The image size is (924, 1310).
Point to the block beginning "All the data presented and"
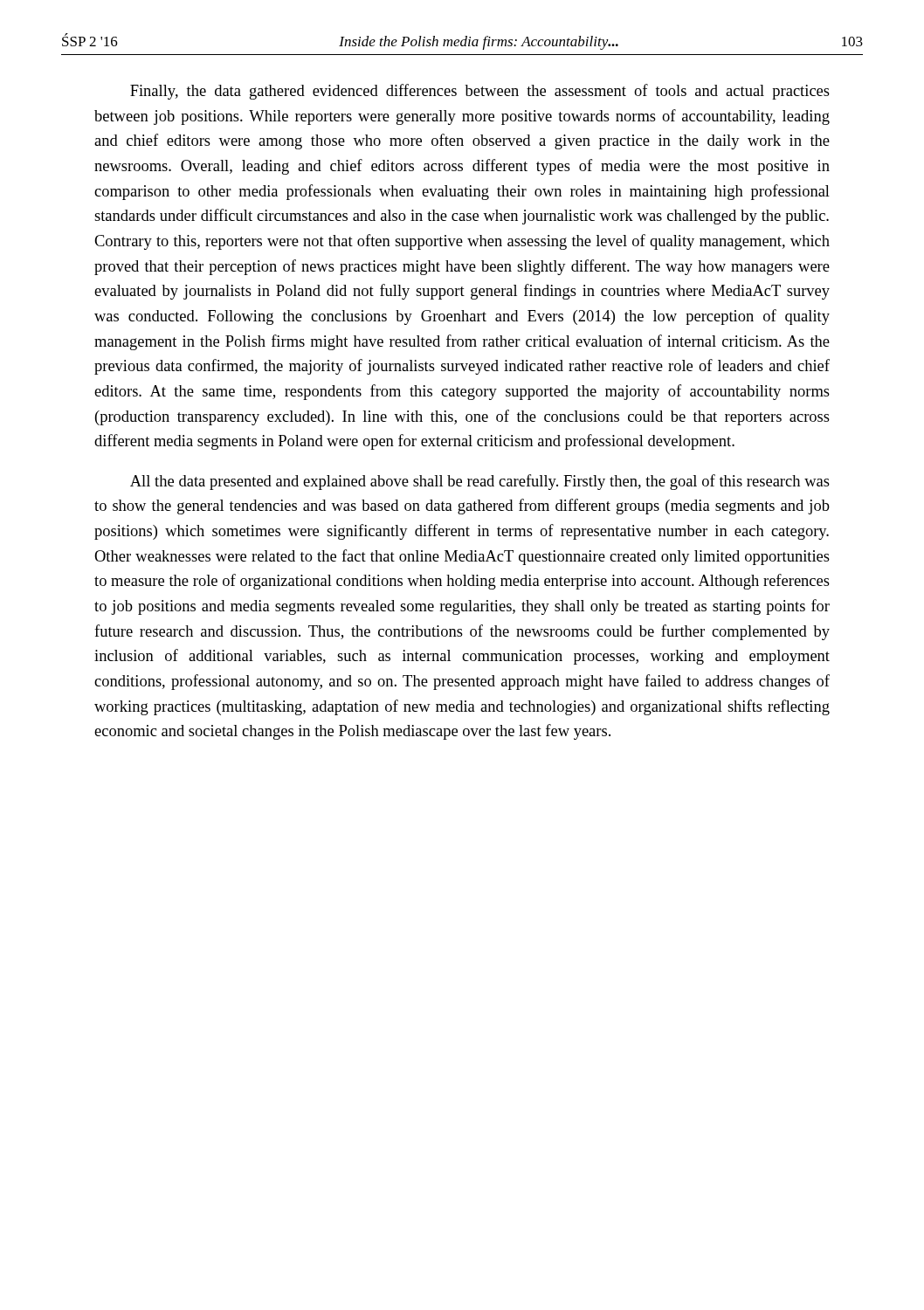pyautogui.click(x=462, y=606)
